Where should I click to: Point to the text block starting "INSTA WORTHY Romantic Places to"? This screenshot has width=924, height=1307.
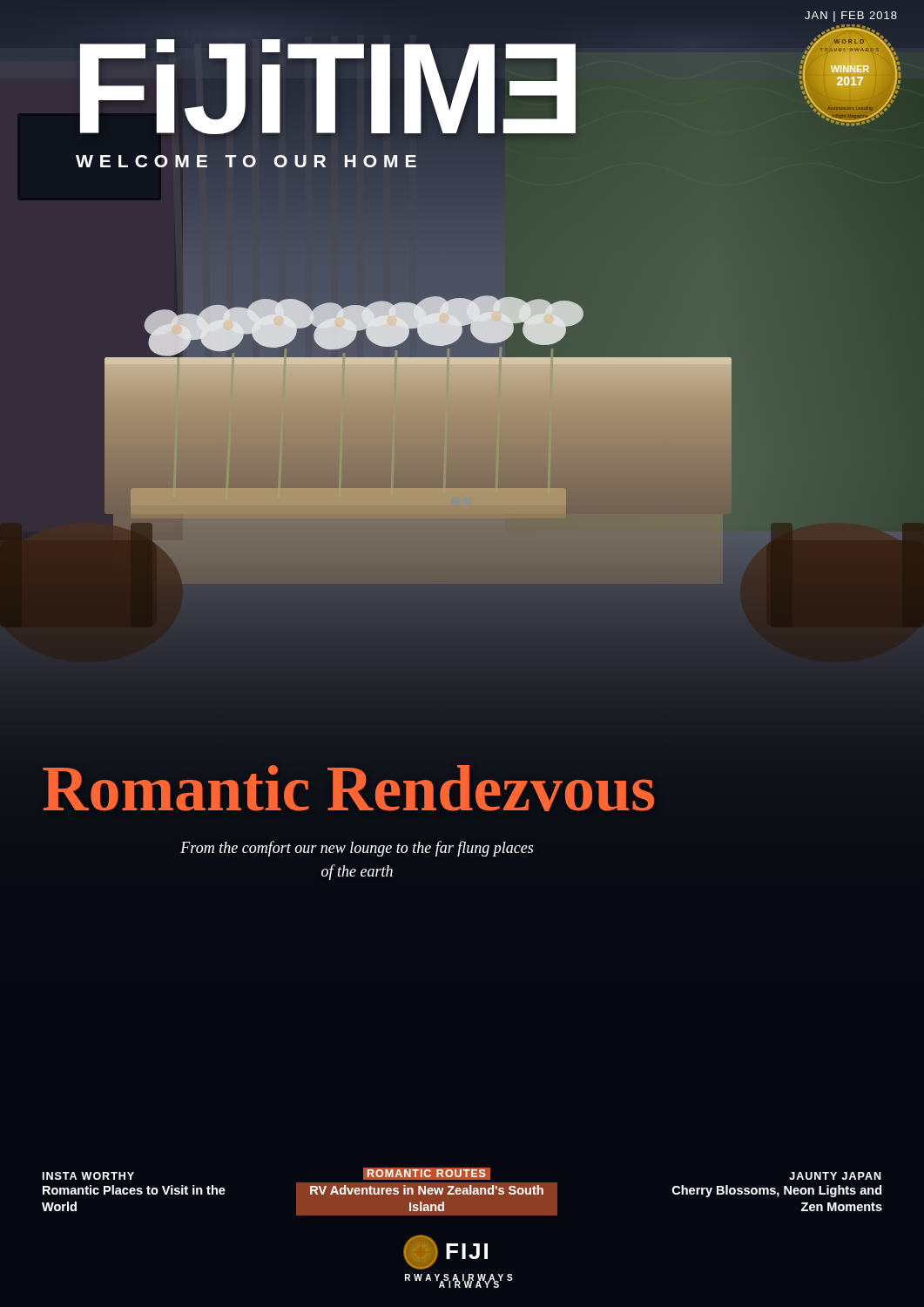point(151,1193)
